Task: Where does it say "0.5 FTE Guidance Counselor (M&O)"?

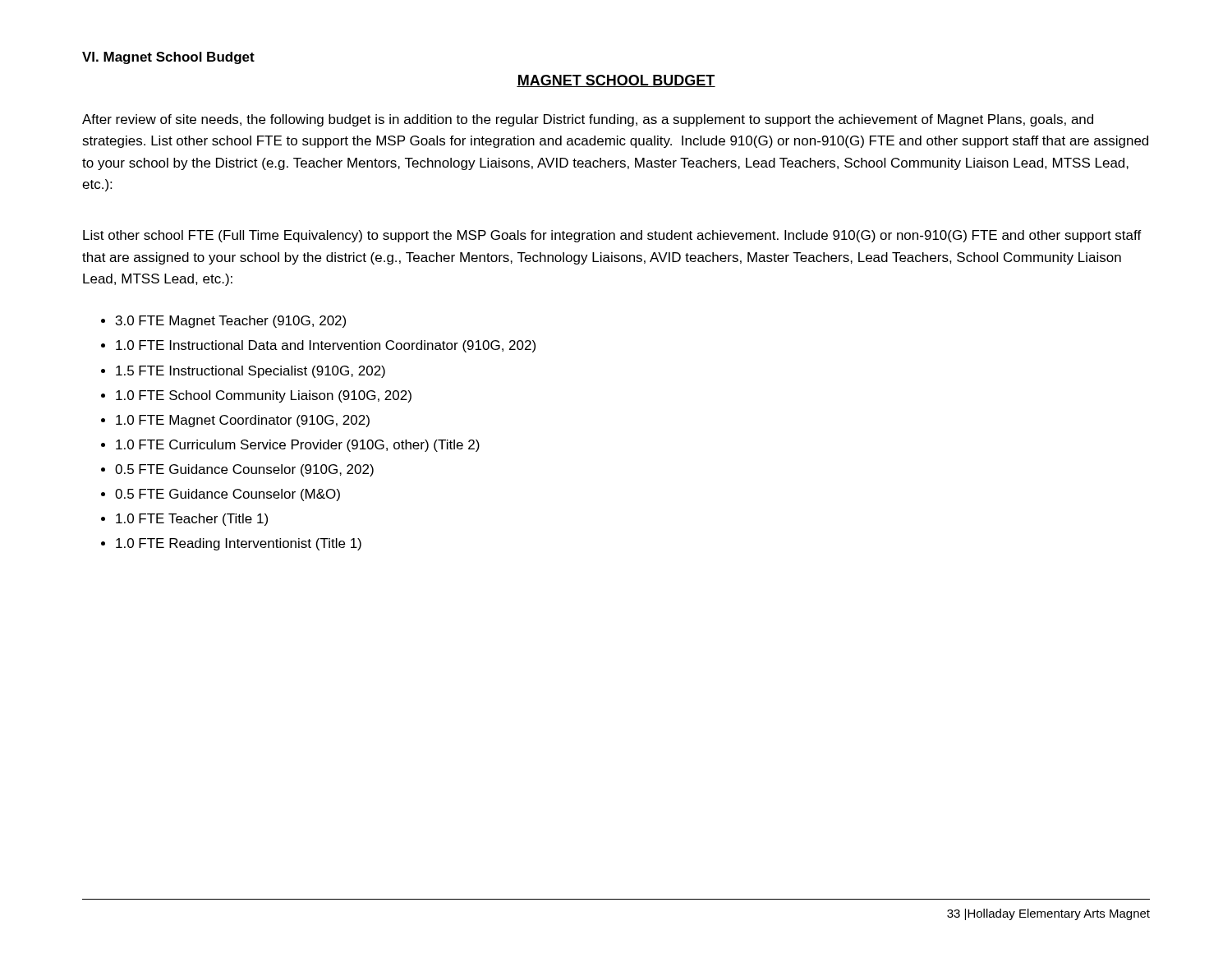Action: (228, 494)
